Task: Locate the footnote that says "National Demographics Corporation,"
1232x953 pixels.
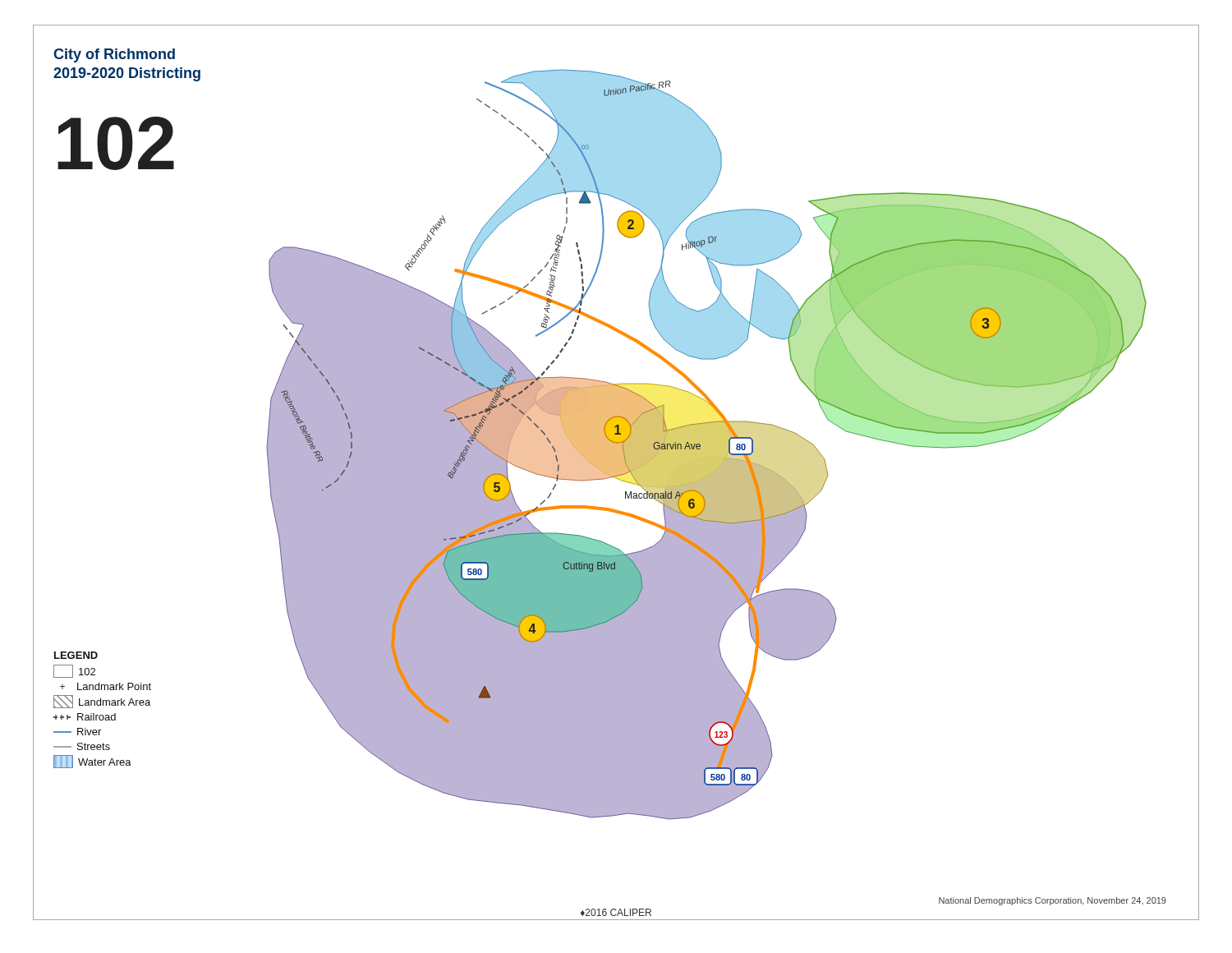Action: pos(1052,900)
